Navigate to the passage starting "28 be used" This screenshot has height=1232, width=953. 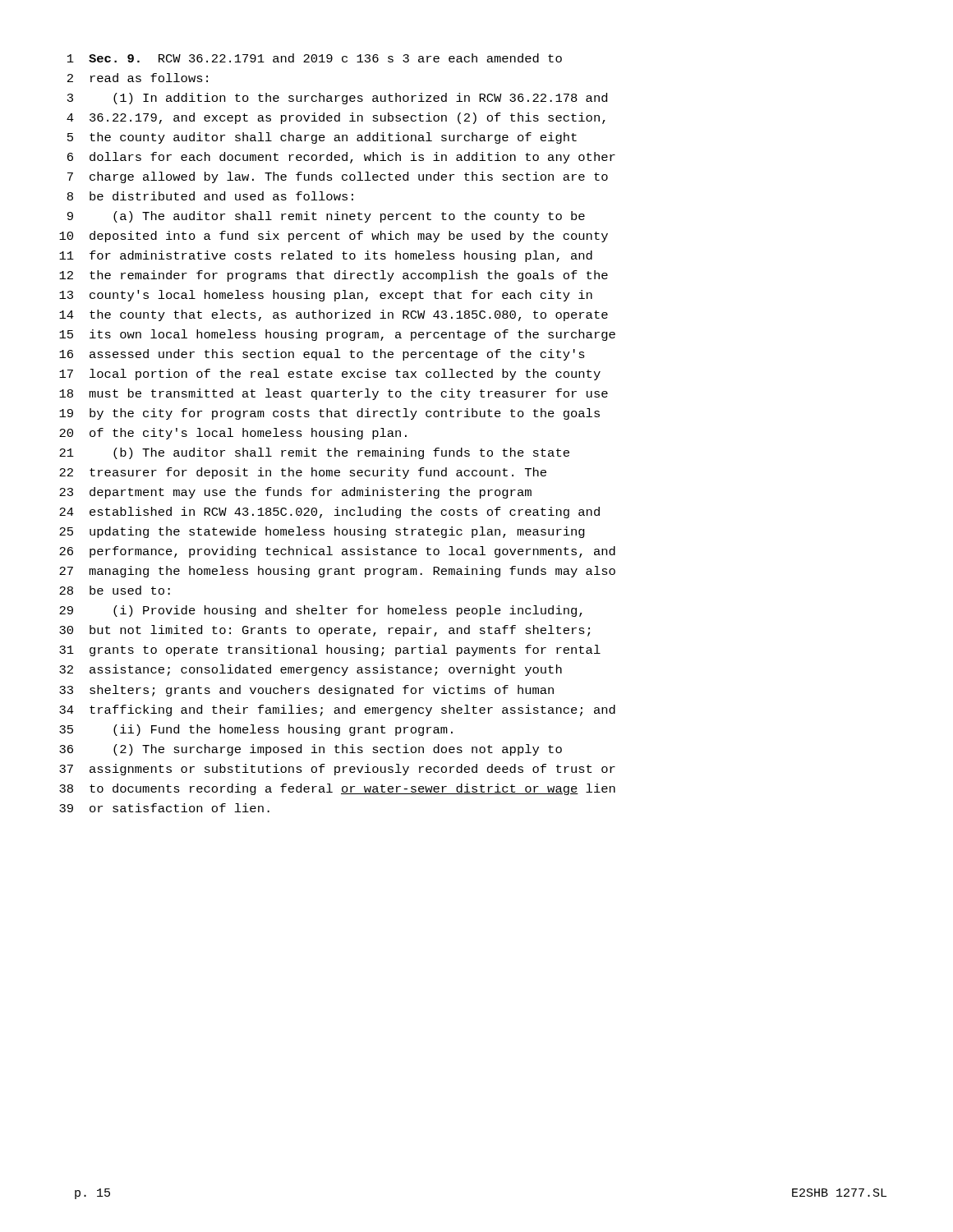(x=115, y=590)
